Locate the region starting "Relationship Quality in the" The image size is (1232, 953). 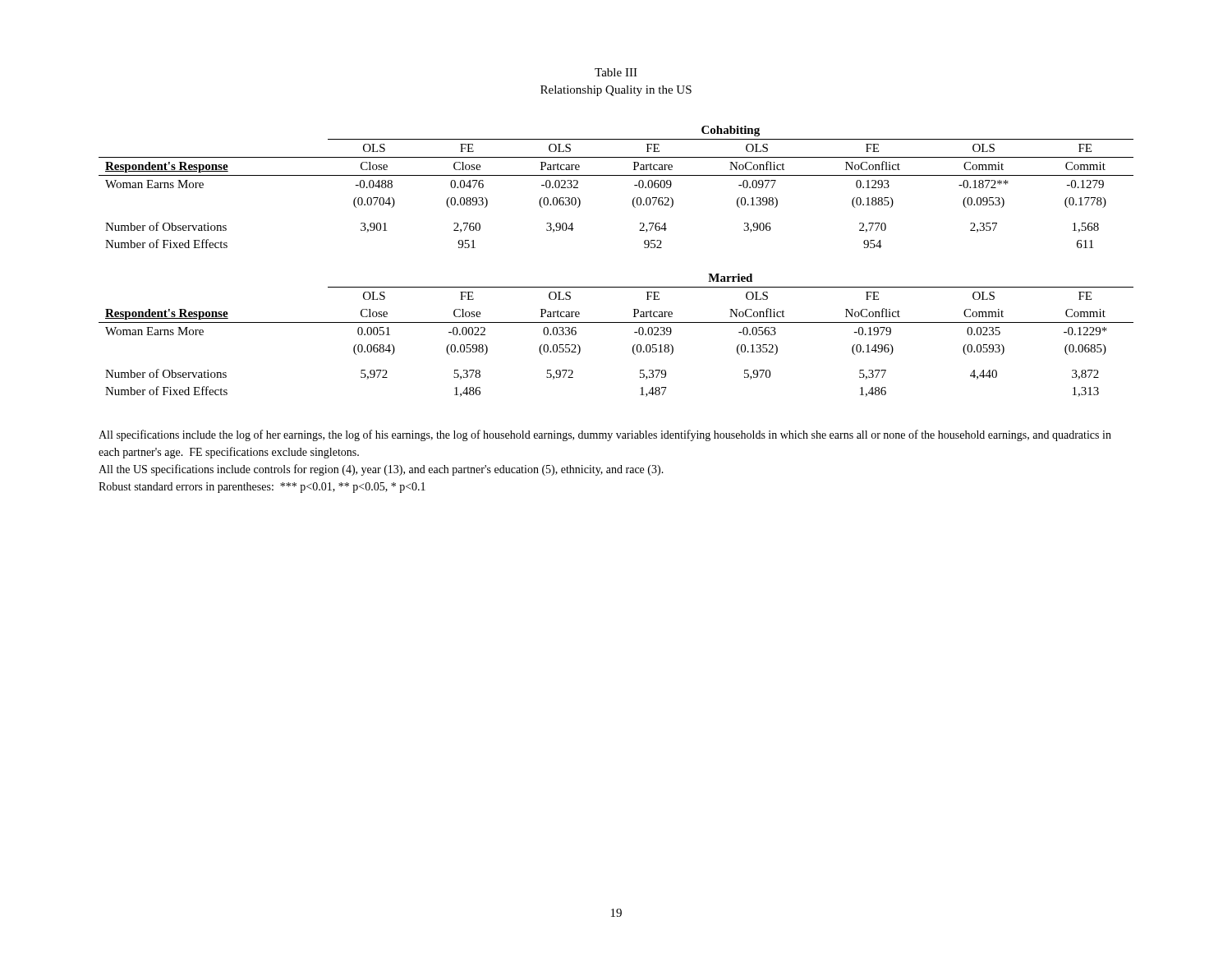click(616, 90)
